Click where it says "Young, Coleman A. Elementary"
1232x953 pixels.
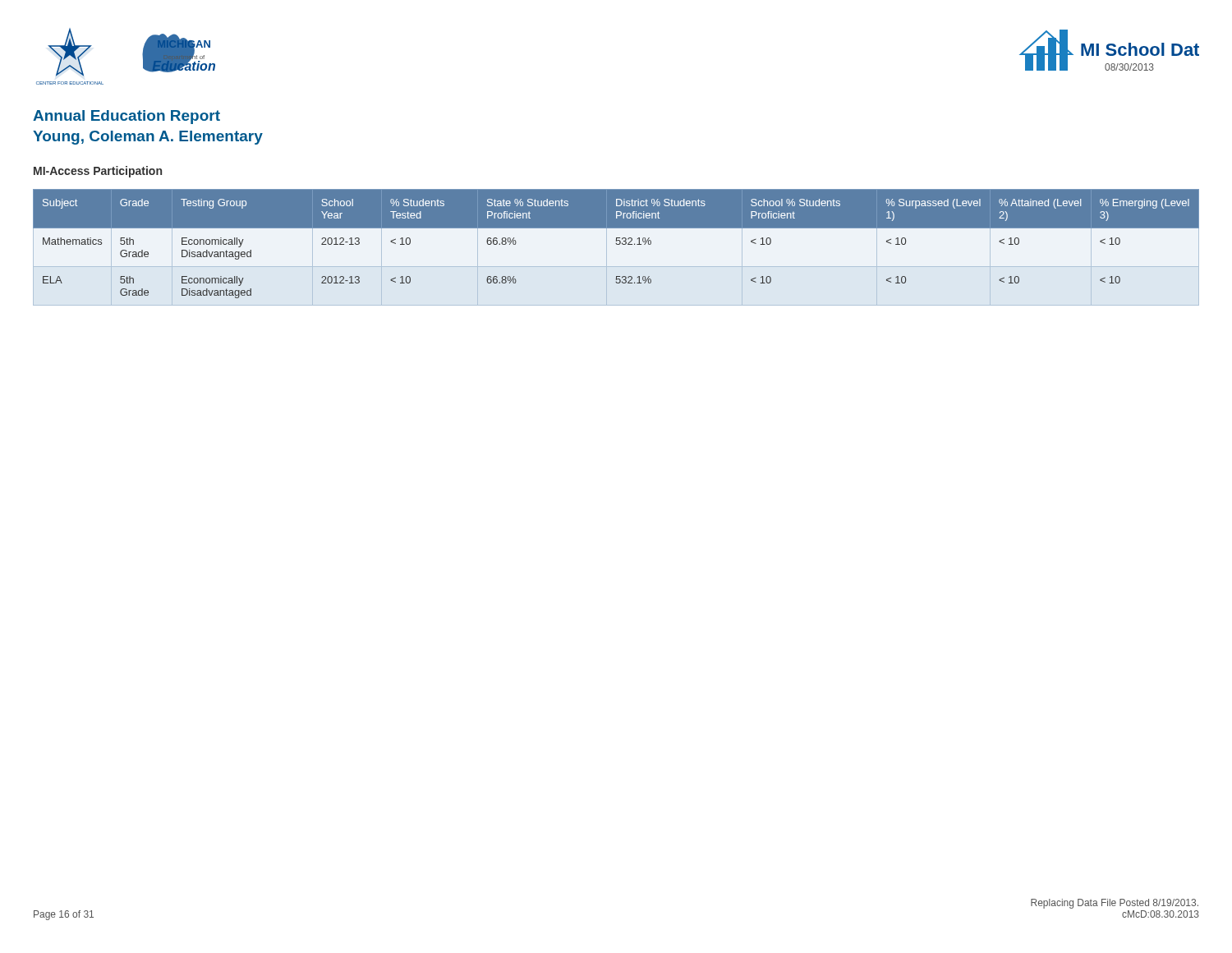click(x=148, y=136)
